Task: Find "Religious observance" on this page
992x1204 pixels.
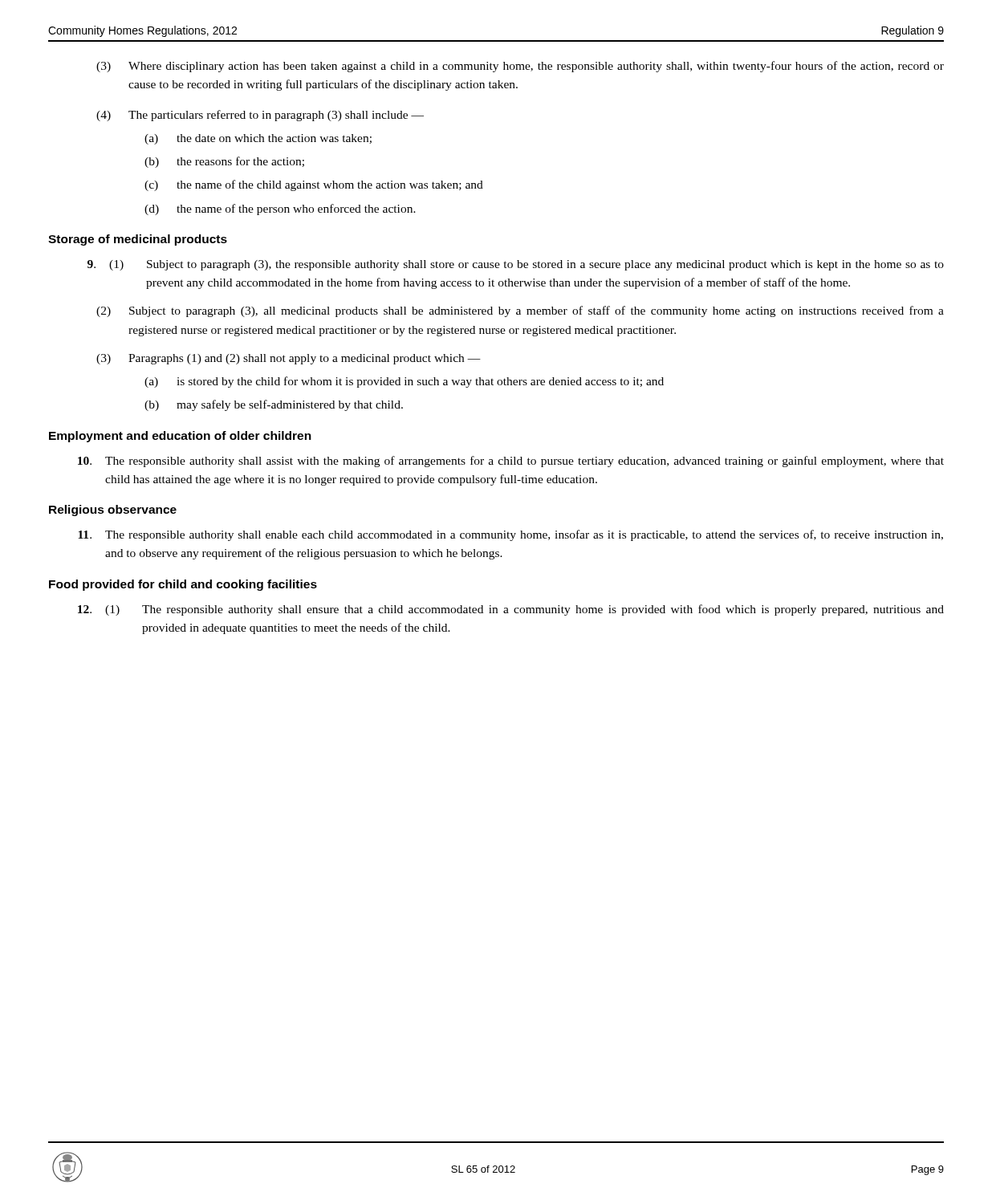Action: point(112,509)
